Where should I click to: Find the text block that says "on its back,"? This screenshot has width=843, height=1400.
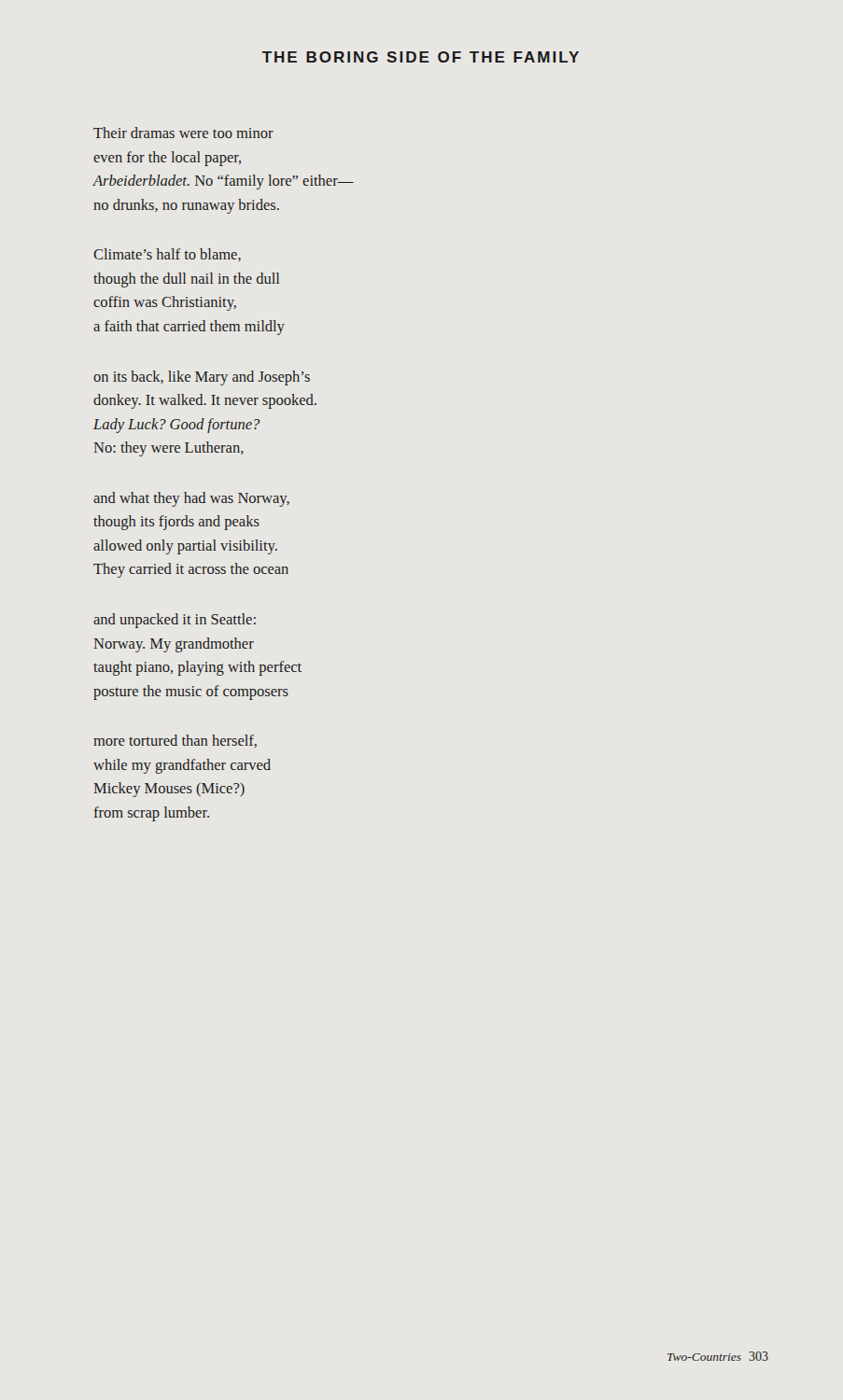point(202,378)
